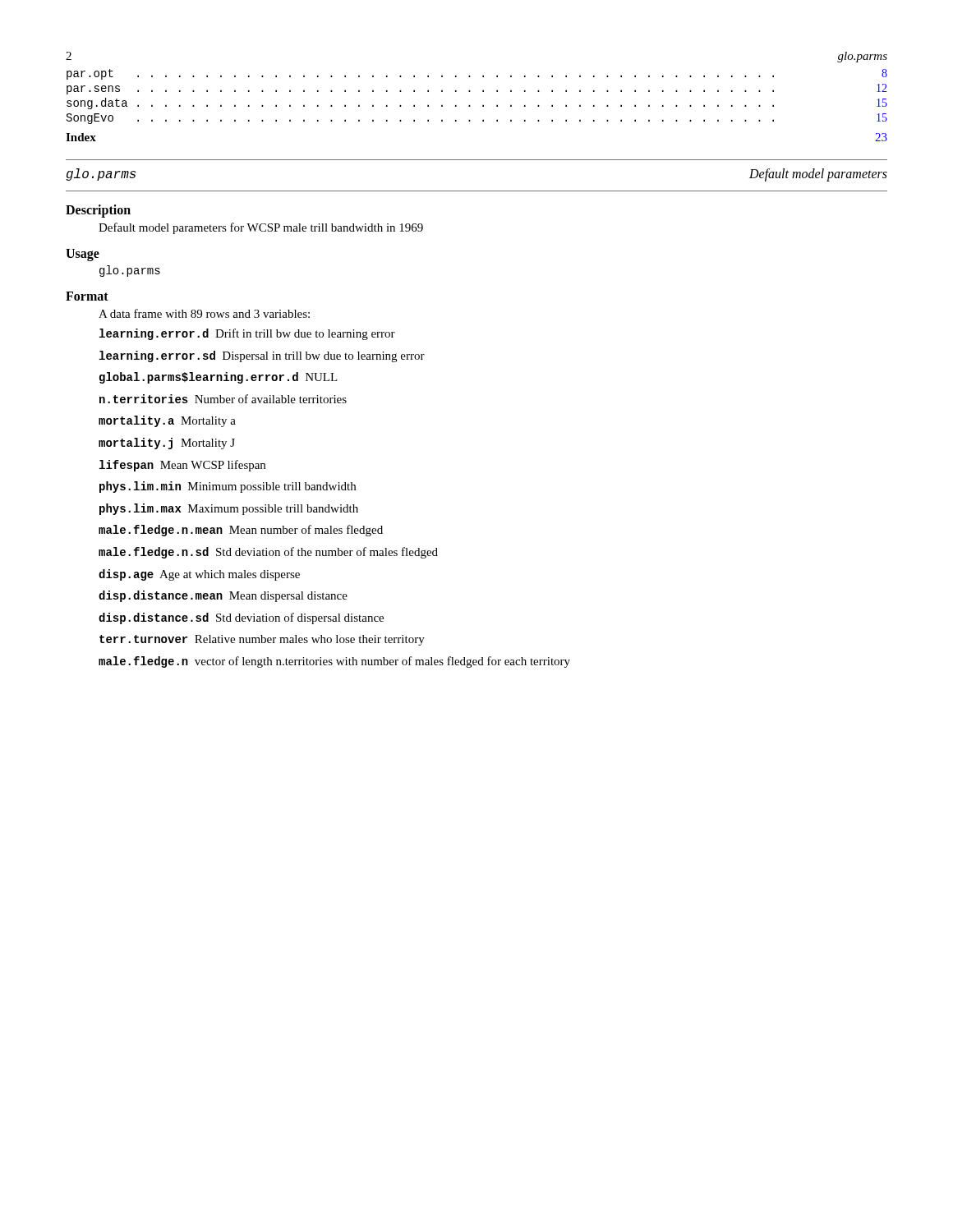953x1232 pixels.
Task: Find the block on this page that starts "A data frame with"
Action: click(x=205, y=314)
